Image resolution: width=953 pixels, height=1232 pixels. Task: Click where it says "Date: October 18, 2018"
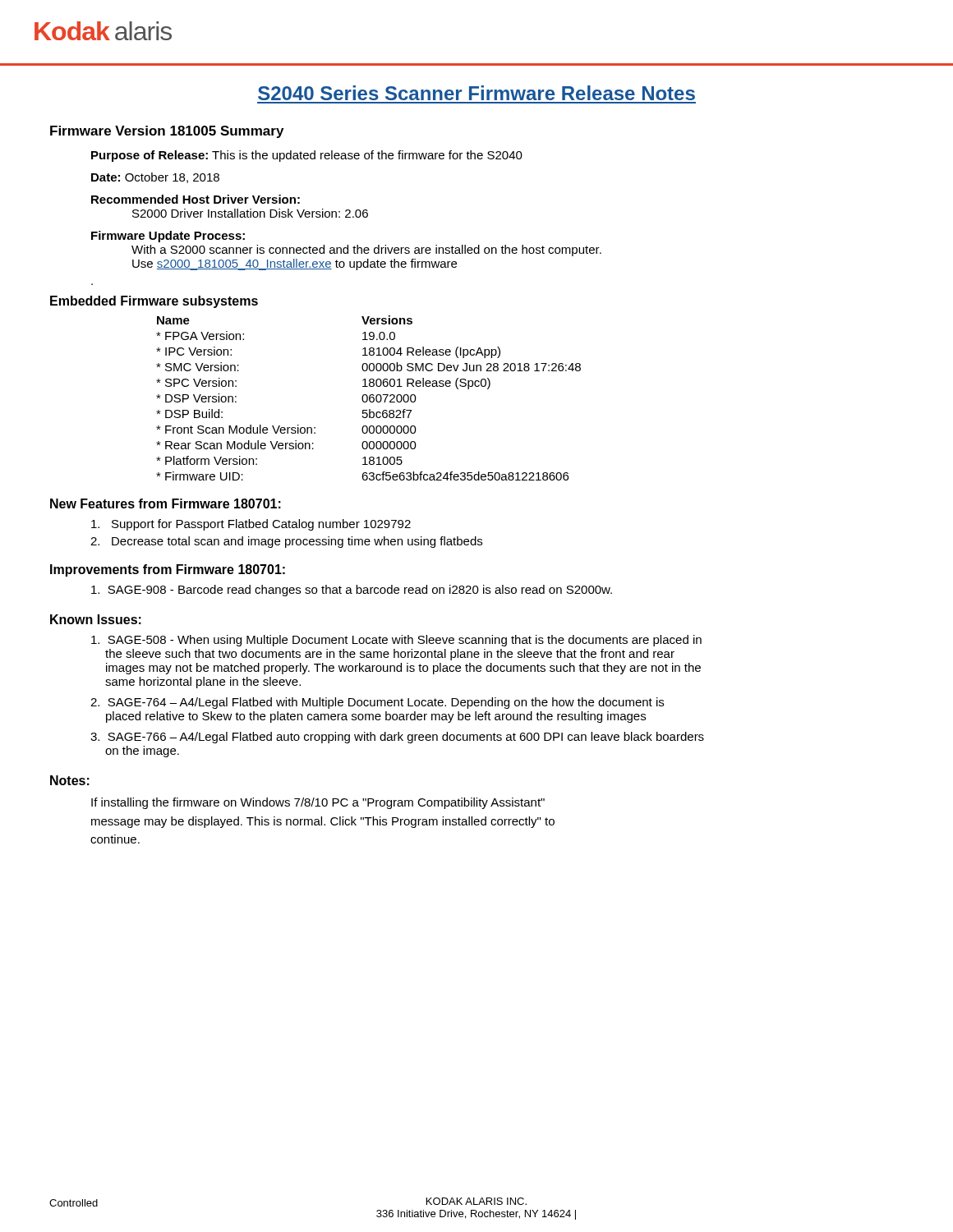click(x=155, y=177)
